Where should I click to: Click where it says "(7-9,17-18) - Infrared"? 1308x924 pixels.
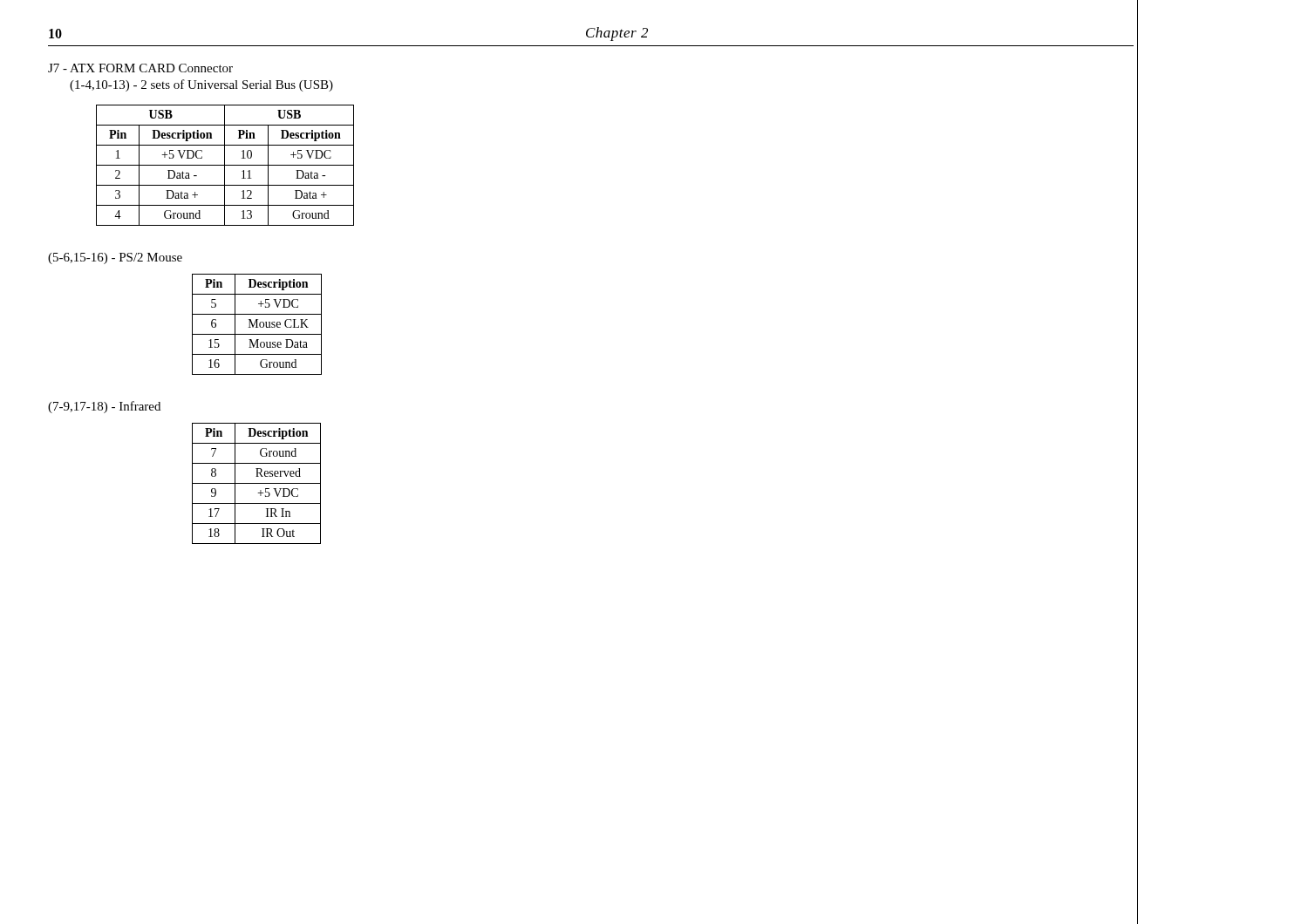click(104, 407)
